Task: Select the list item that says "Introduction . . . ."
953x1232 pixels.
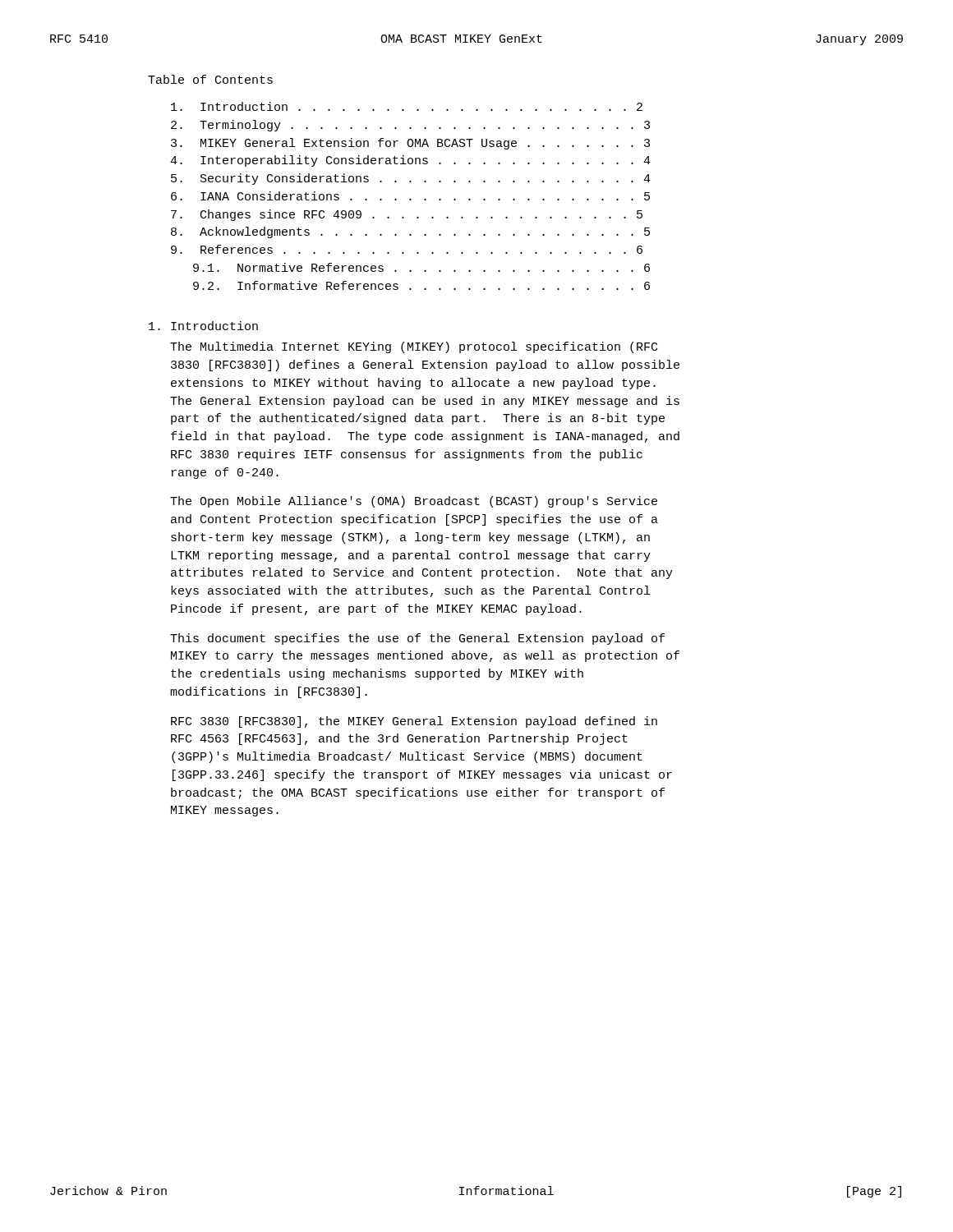Action: (396, 108)
